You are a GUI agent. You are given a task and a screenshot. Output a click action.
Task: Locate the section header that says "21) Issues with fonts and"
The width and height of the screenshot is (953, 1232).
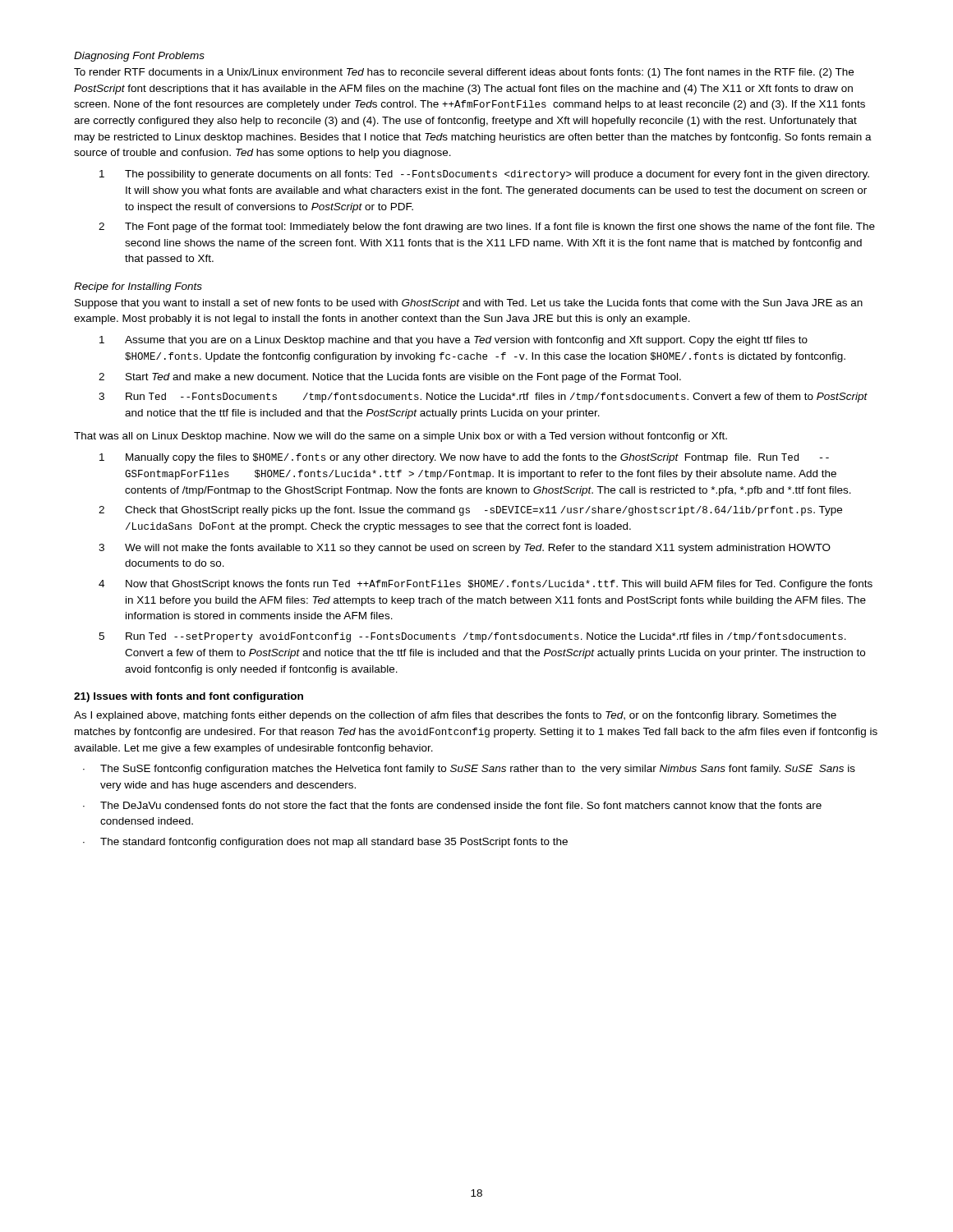tap(189, 696)
